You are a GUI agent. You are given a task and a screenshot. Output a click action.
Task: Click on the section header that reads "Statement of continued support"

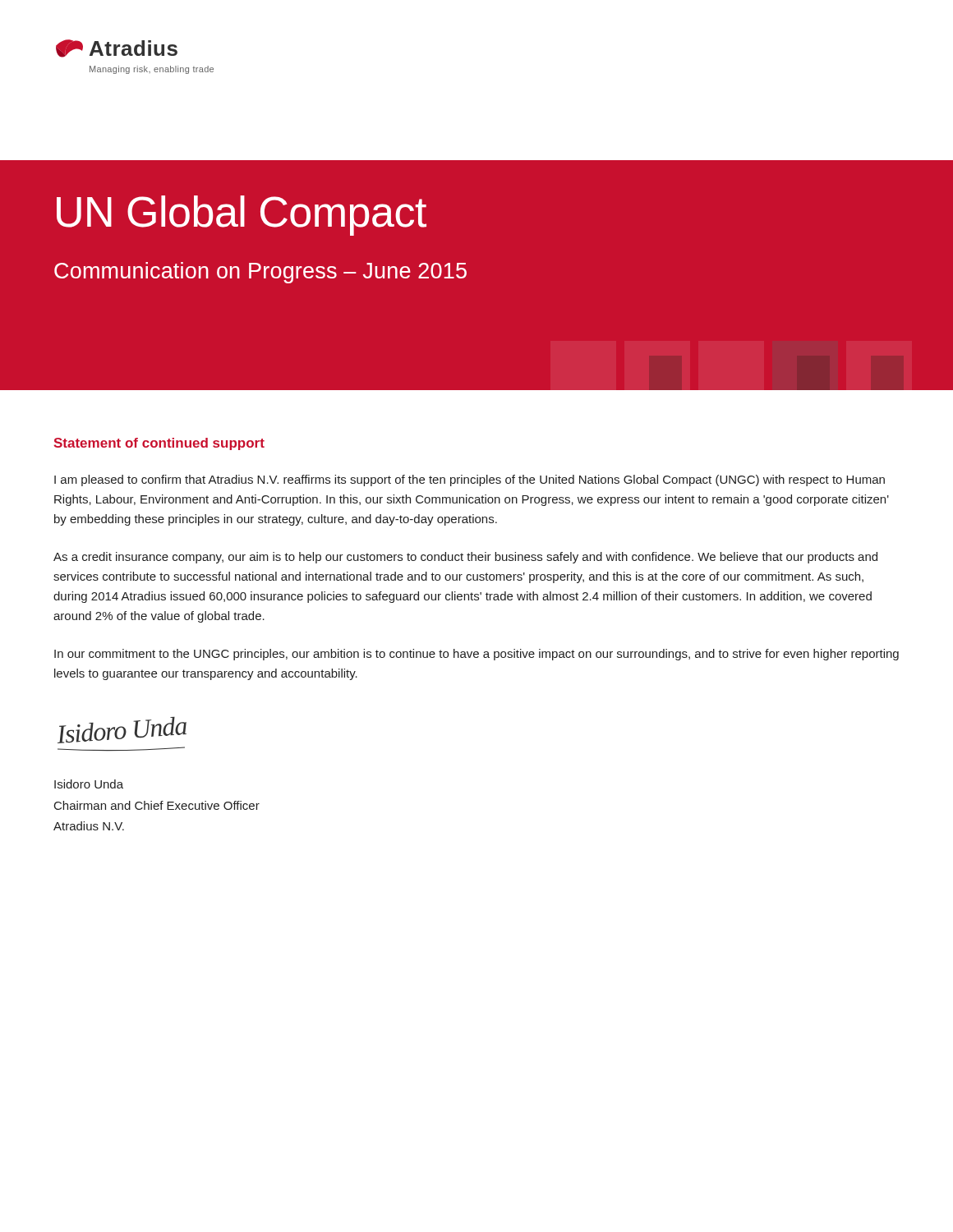tap(159, 443)
